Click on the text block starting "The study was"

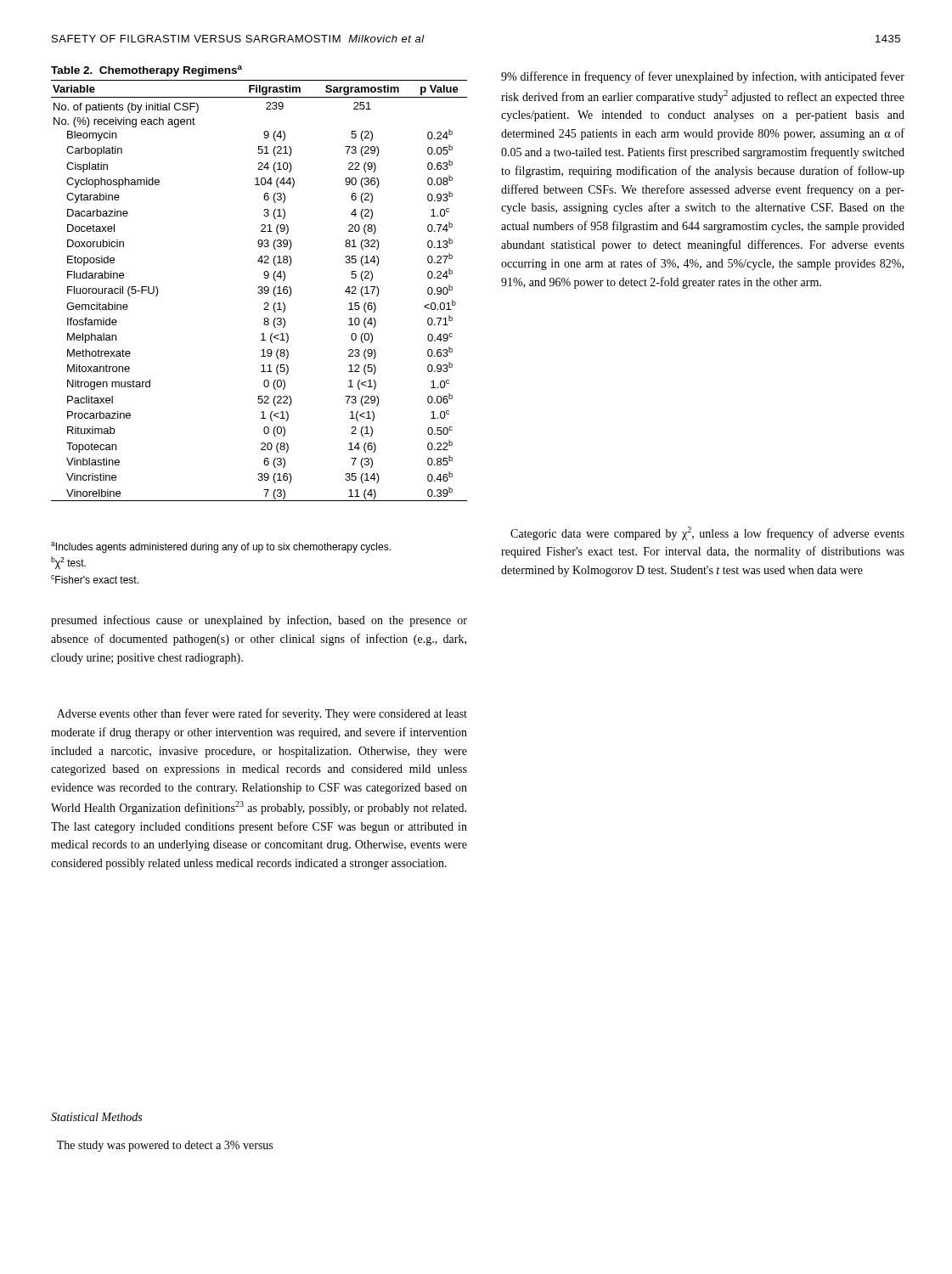162,1145
